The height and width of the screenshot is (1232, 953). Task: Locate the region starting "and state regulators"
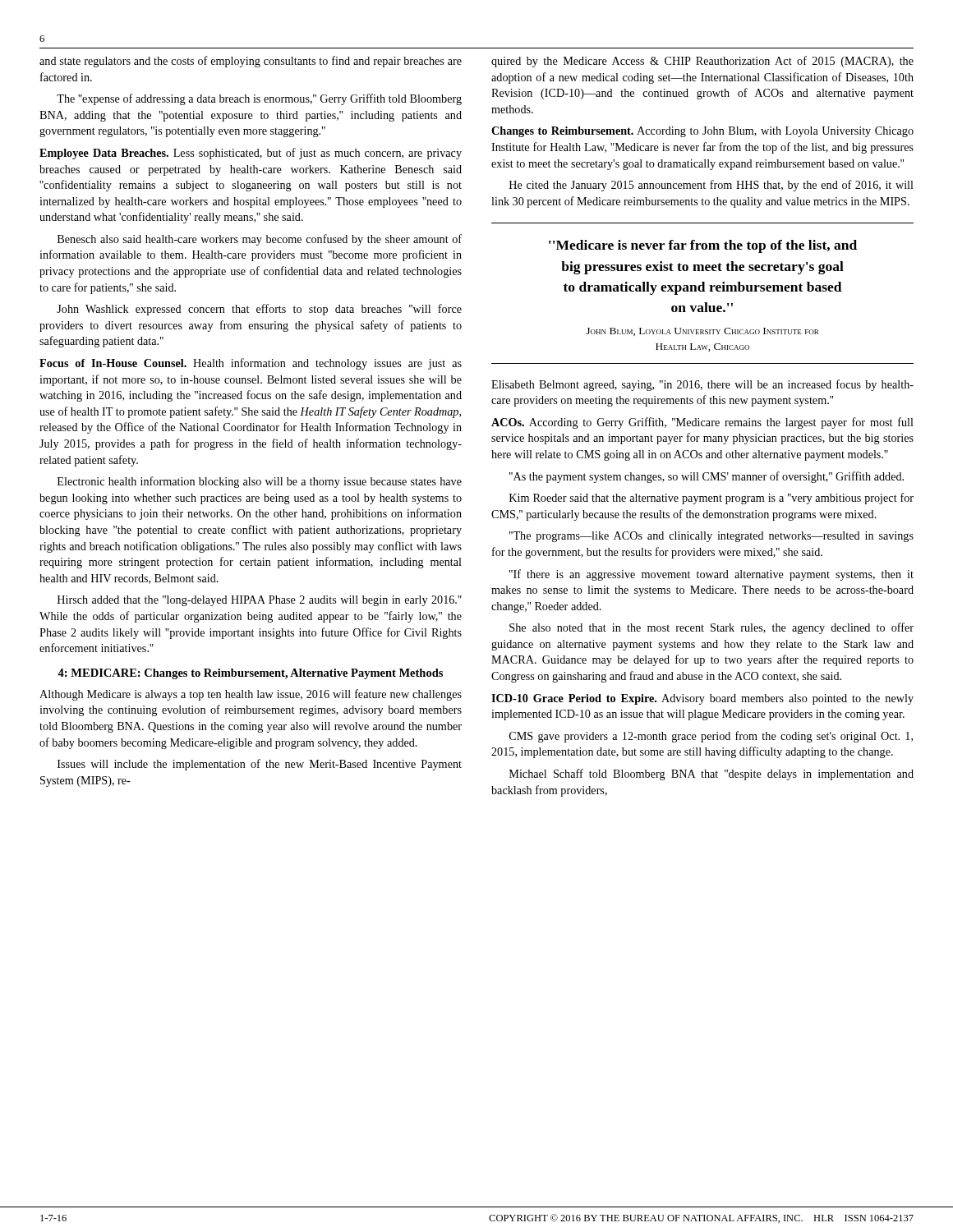pyautogui.click(x=251, y=355)
